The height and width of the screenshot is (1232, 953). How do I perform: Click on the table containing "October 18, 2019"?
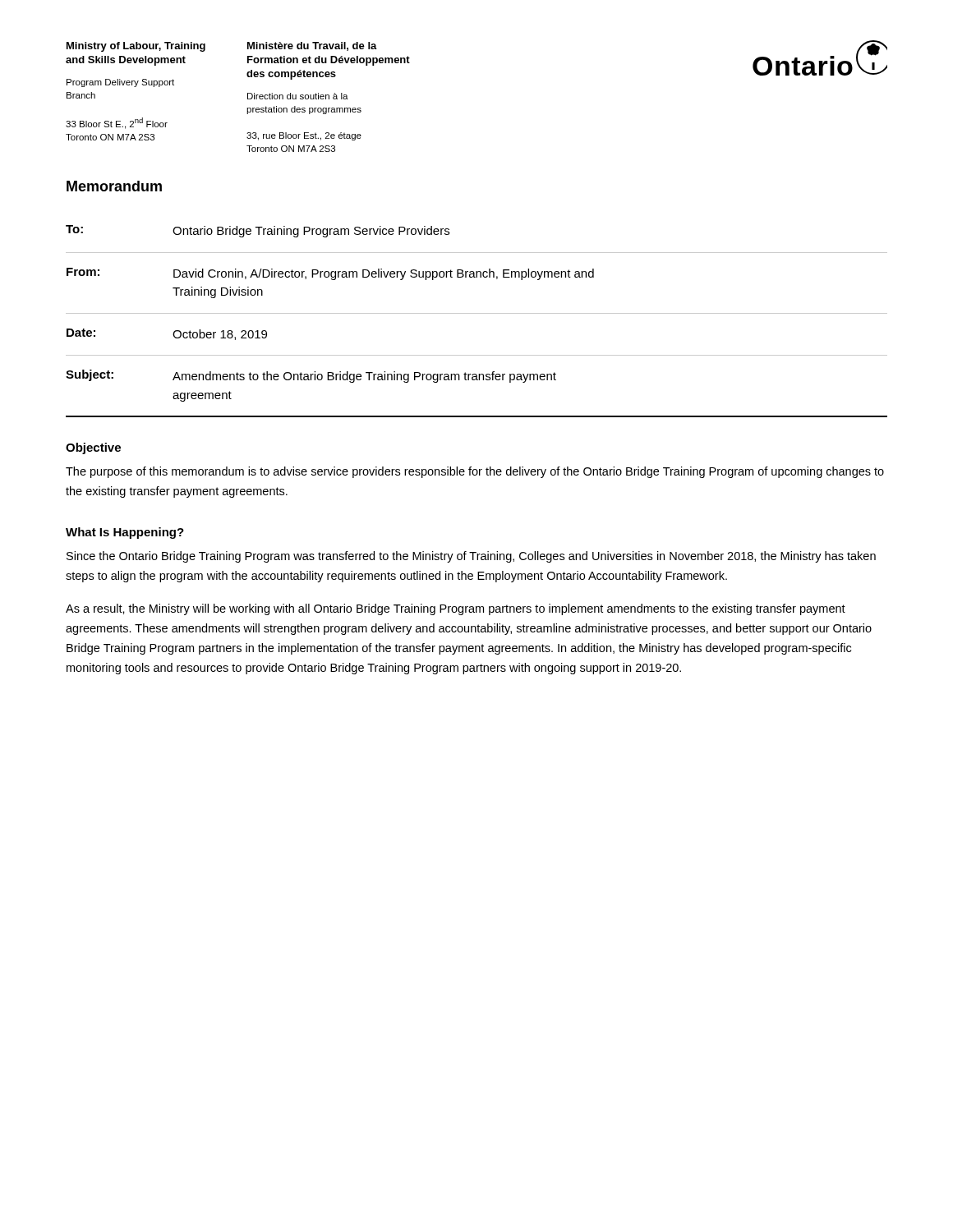point(476,314)
